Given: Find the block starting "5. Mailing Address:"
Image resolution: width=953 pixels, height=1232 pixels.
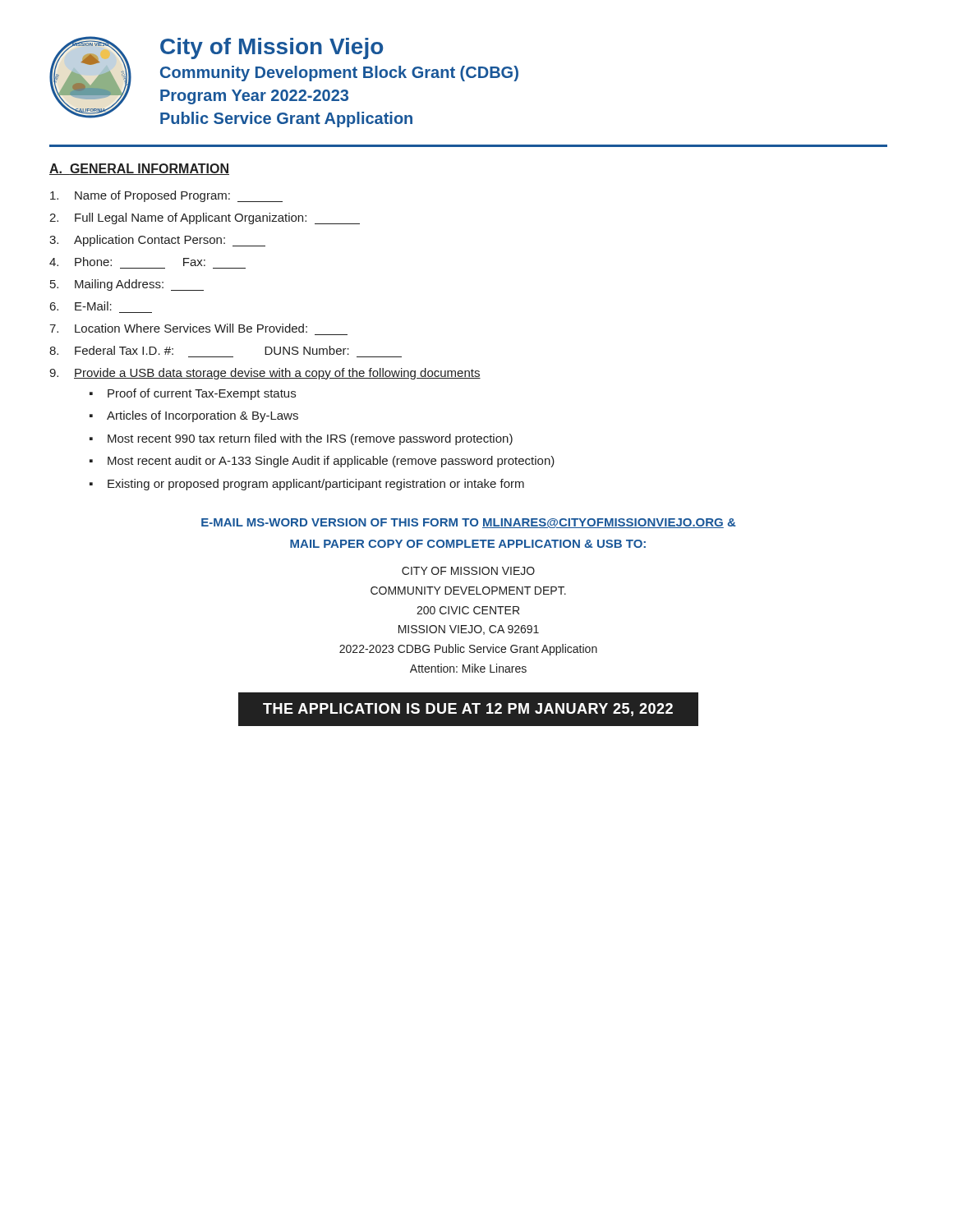Looking at the screenshot, I should click(x=127, y=285).
